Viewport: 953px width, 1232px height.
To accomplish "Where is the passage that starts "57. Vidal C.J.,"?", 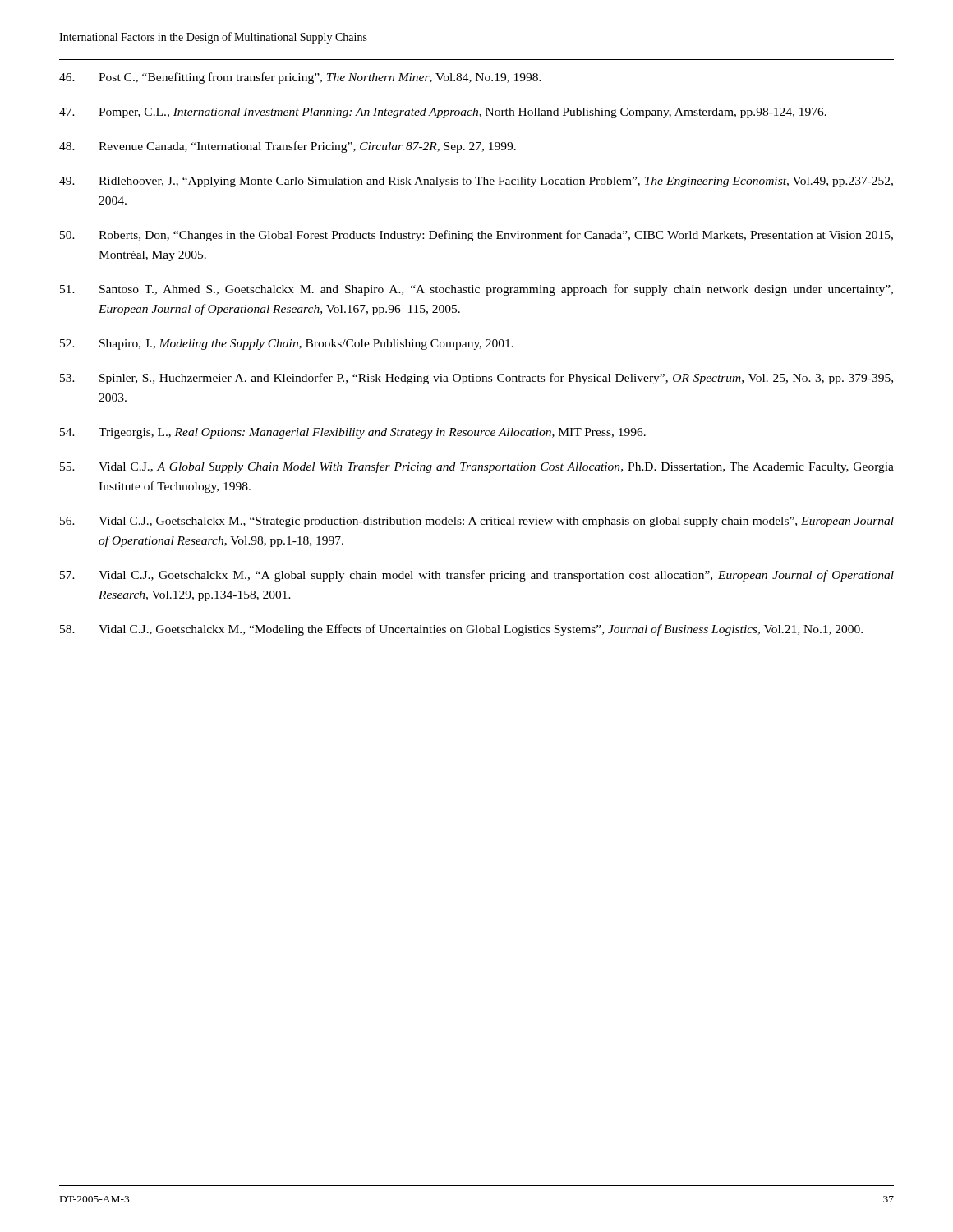I will tap(476, 585).
